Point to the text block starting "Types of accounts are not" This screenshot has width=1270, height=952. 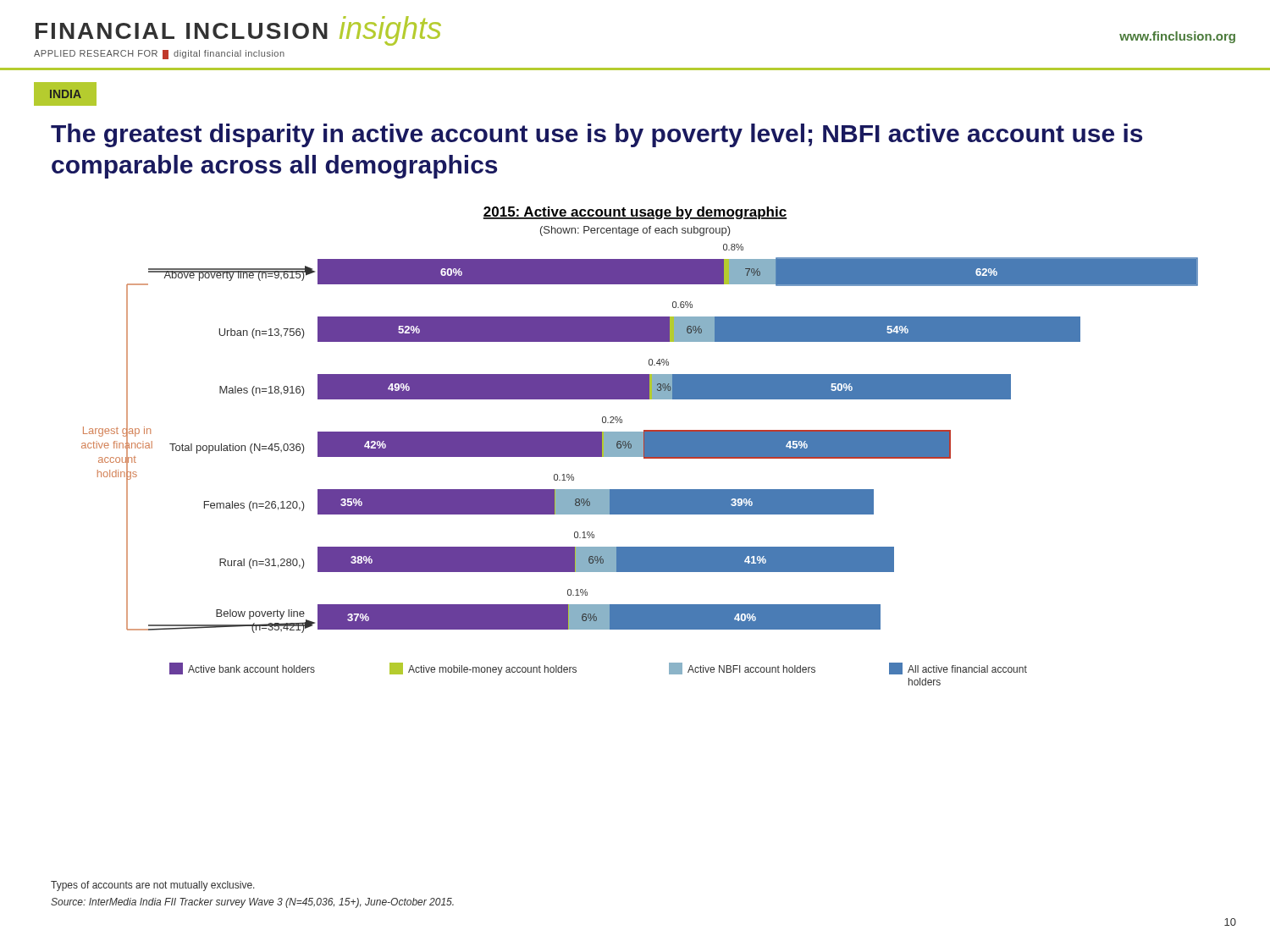coord(153,885)
